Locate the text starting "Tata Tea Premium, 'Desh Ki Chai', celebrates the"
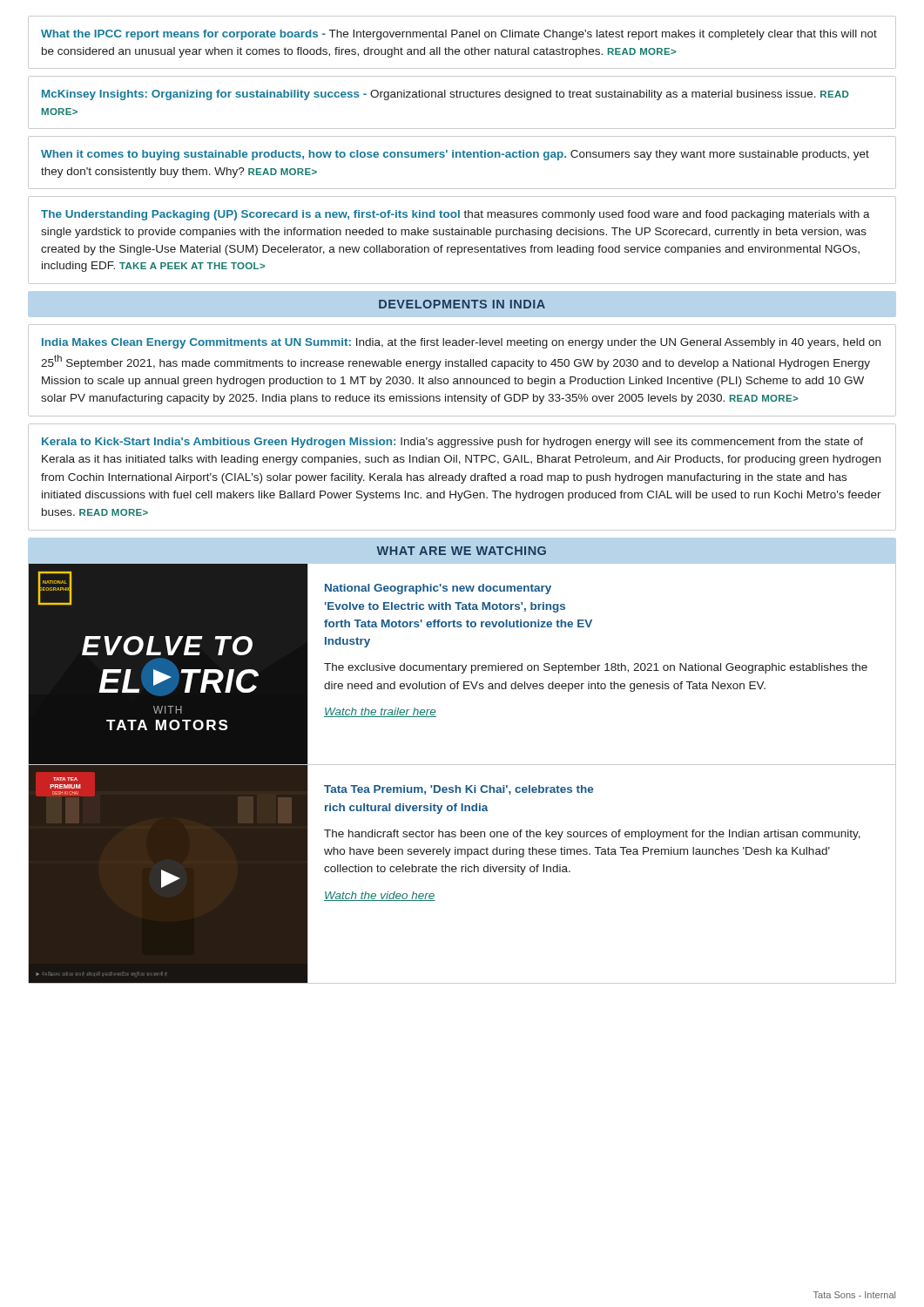 pyautogui.click(x=602, y=843)
